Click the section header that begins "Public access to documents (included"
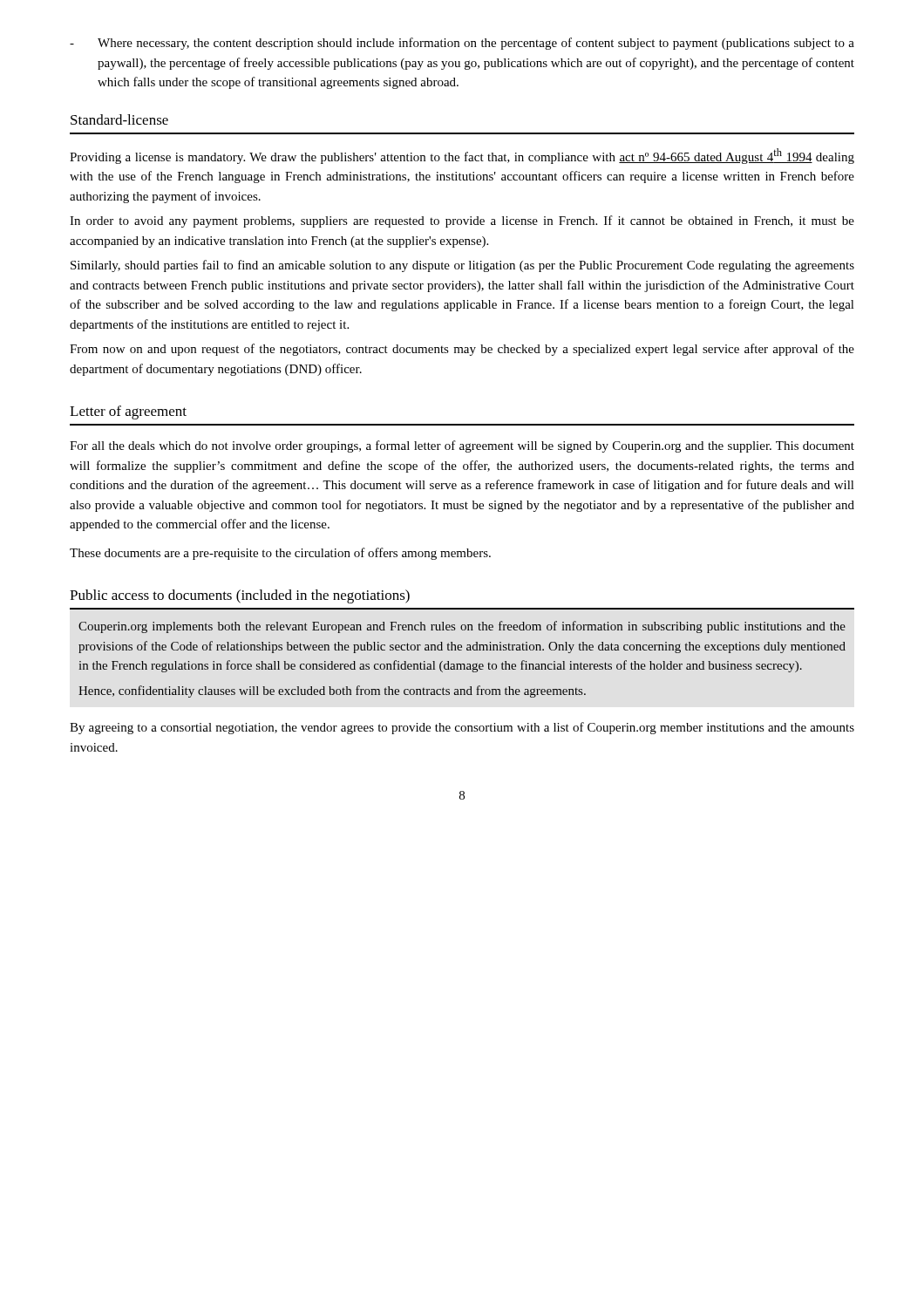 240,595
